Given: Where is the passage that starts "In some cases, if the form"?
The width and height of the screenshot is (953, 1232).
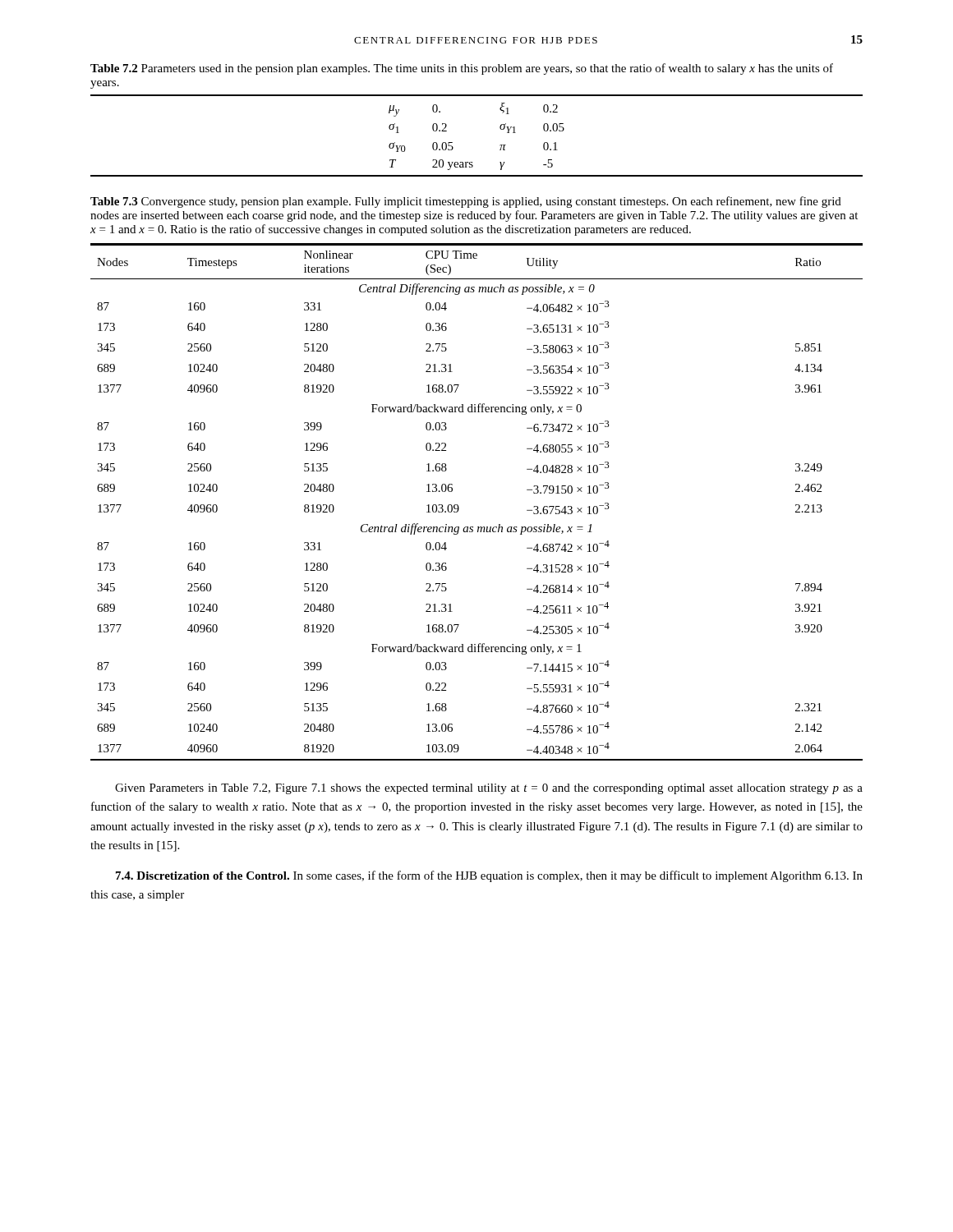Looking at the screenshot, I should 476,885.
